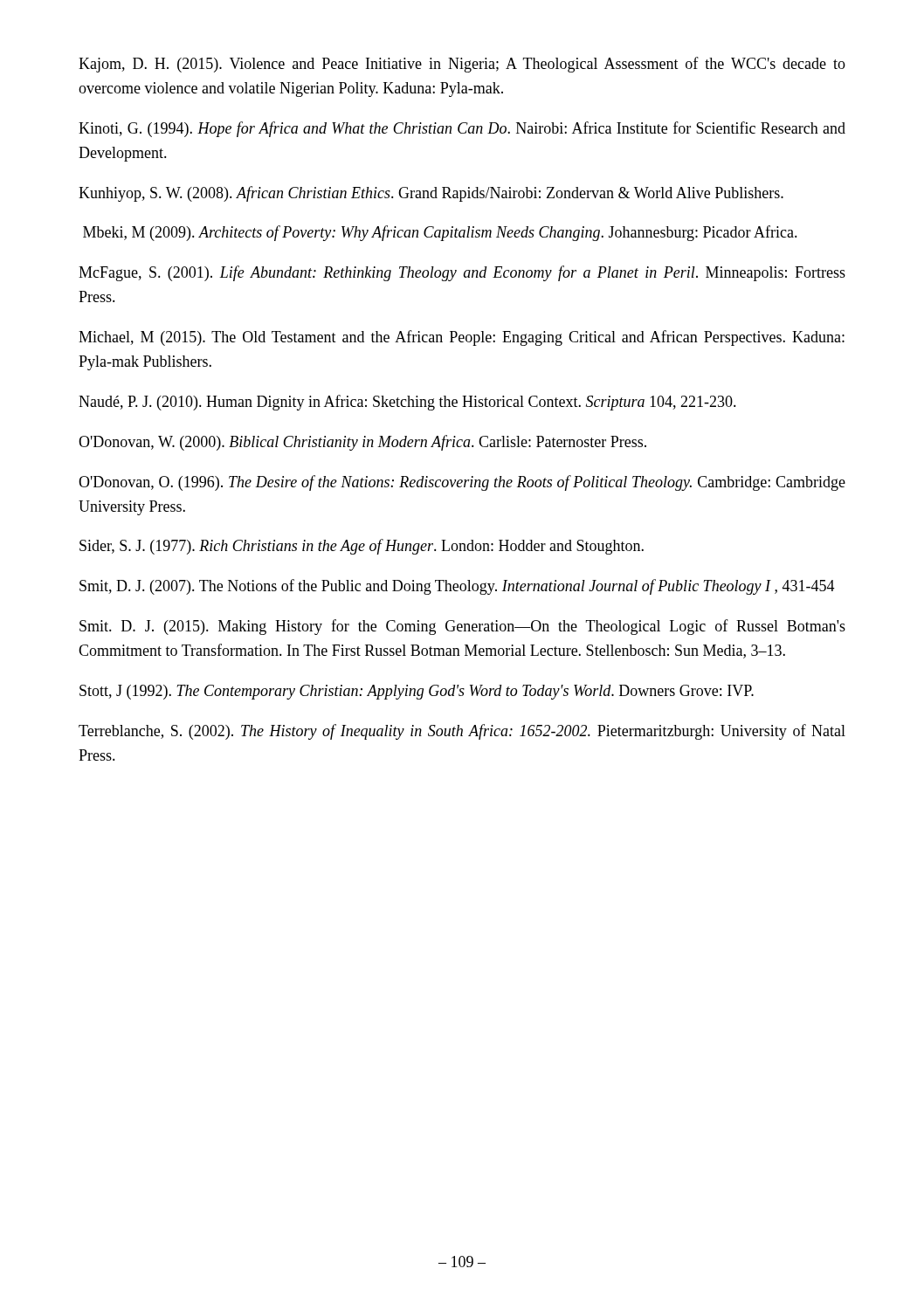This screenshot has height=1310, width=924.
Task: Point to the element starting "O'Donovan, W. (2000). Biblical Christianity in Modern Africa."
Action: (x=363, y=442)
